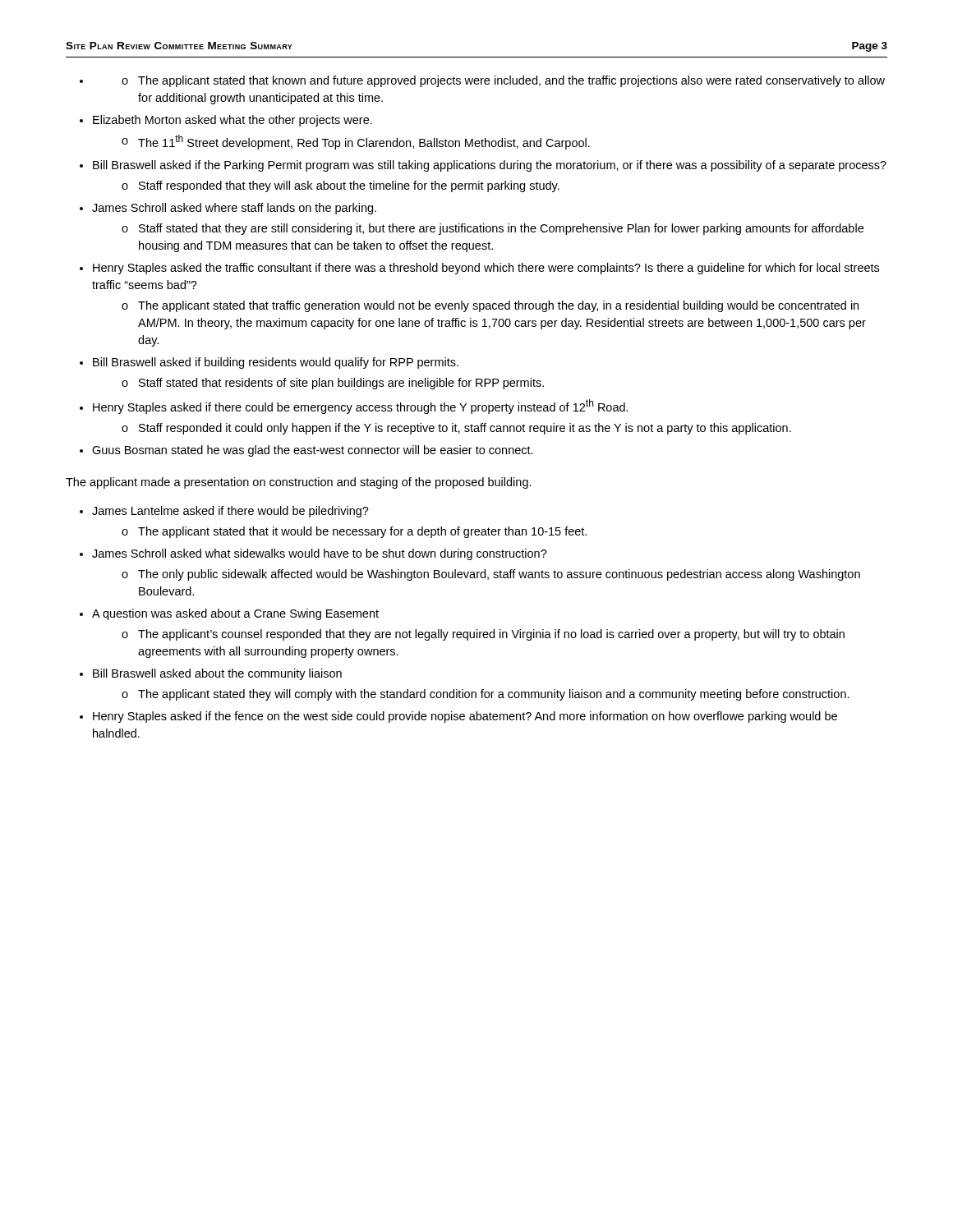Screen dimensions: 1232x953
Task: Select the text block starting "Staff stated that residents"
Action: 513,383
